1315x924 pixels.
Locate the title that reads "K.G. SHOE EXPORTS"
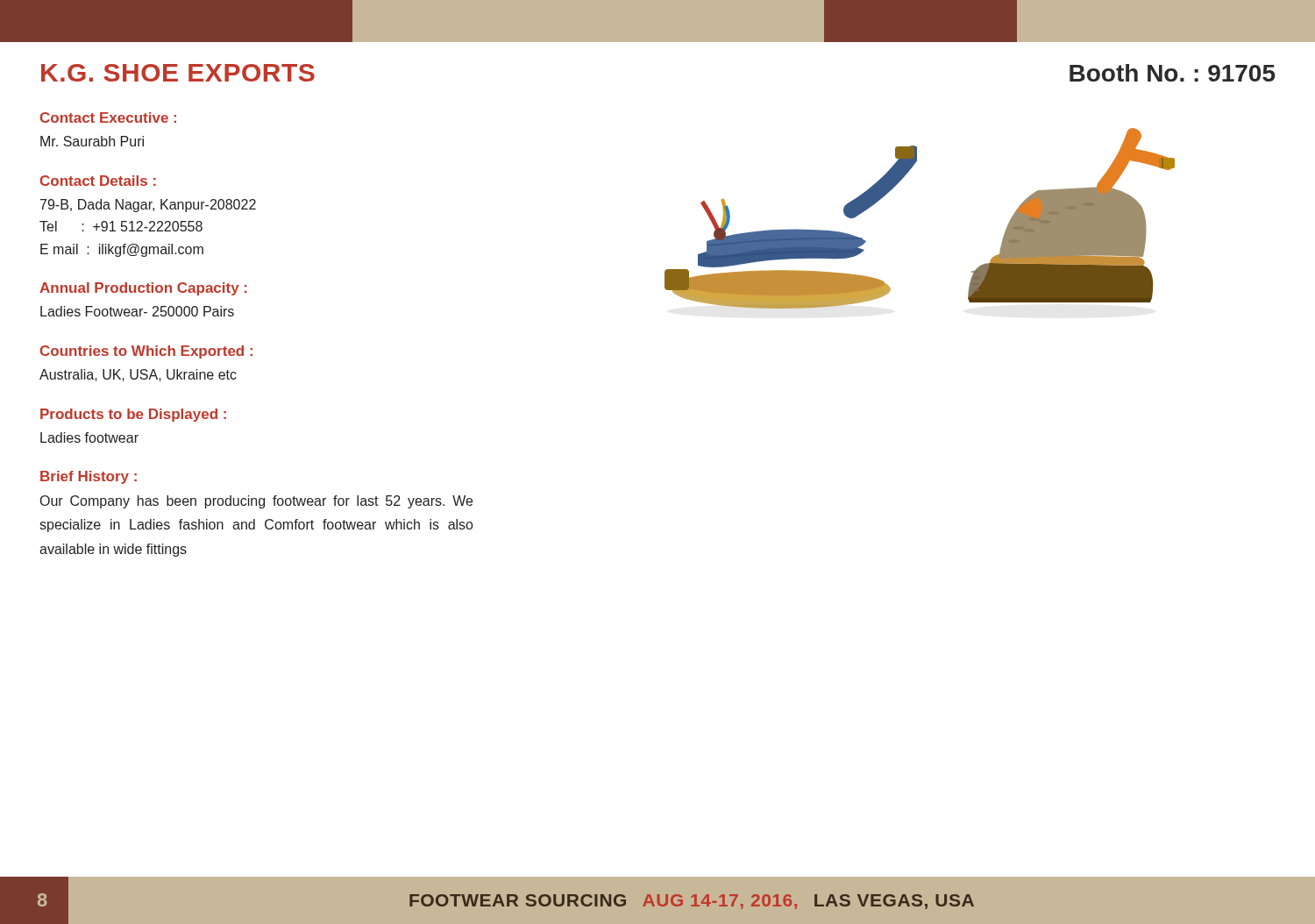(x=178, y=72)
